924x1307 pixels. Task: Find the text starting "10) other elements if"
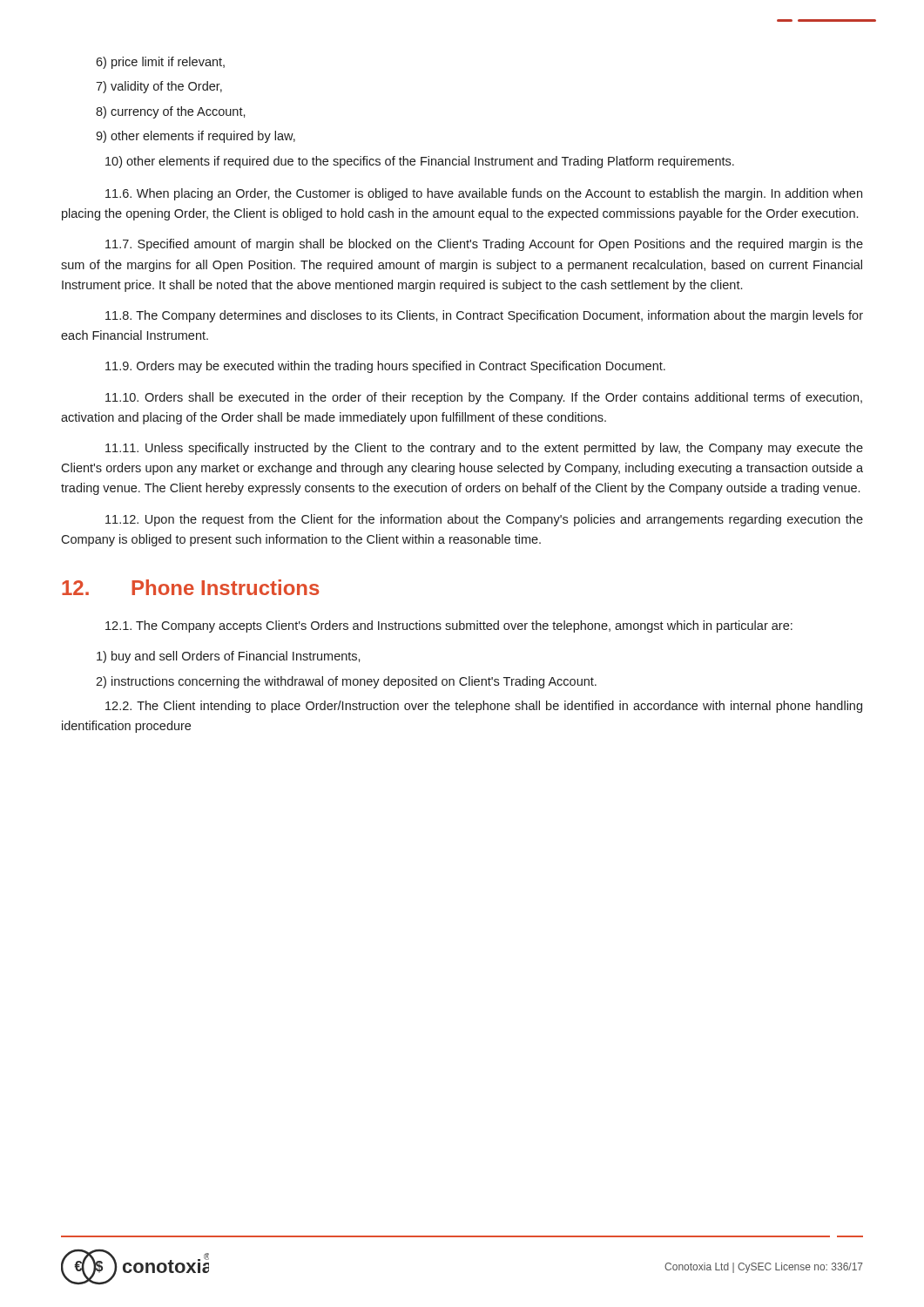click(420, 161)
